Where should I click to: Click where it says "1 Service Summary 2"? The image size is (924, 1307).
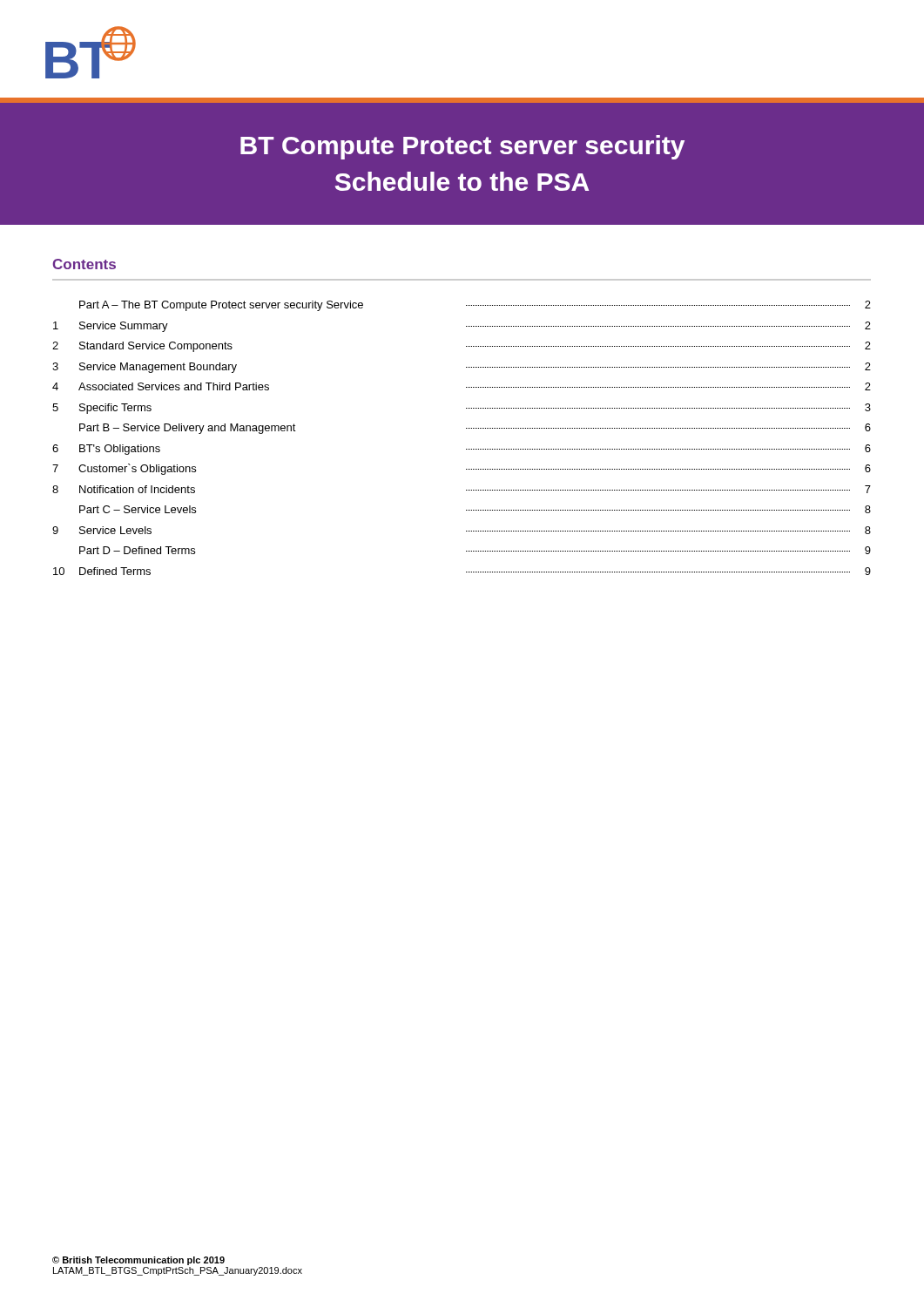point(462,325)
